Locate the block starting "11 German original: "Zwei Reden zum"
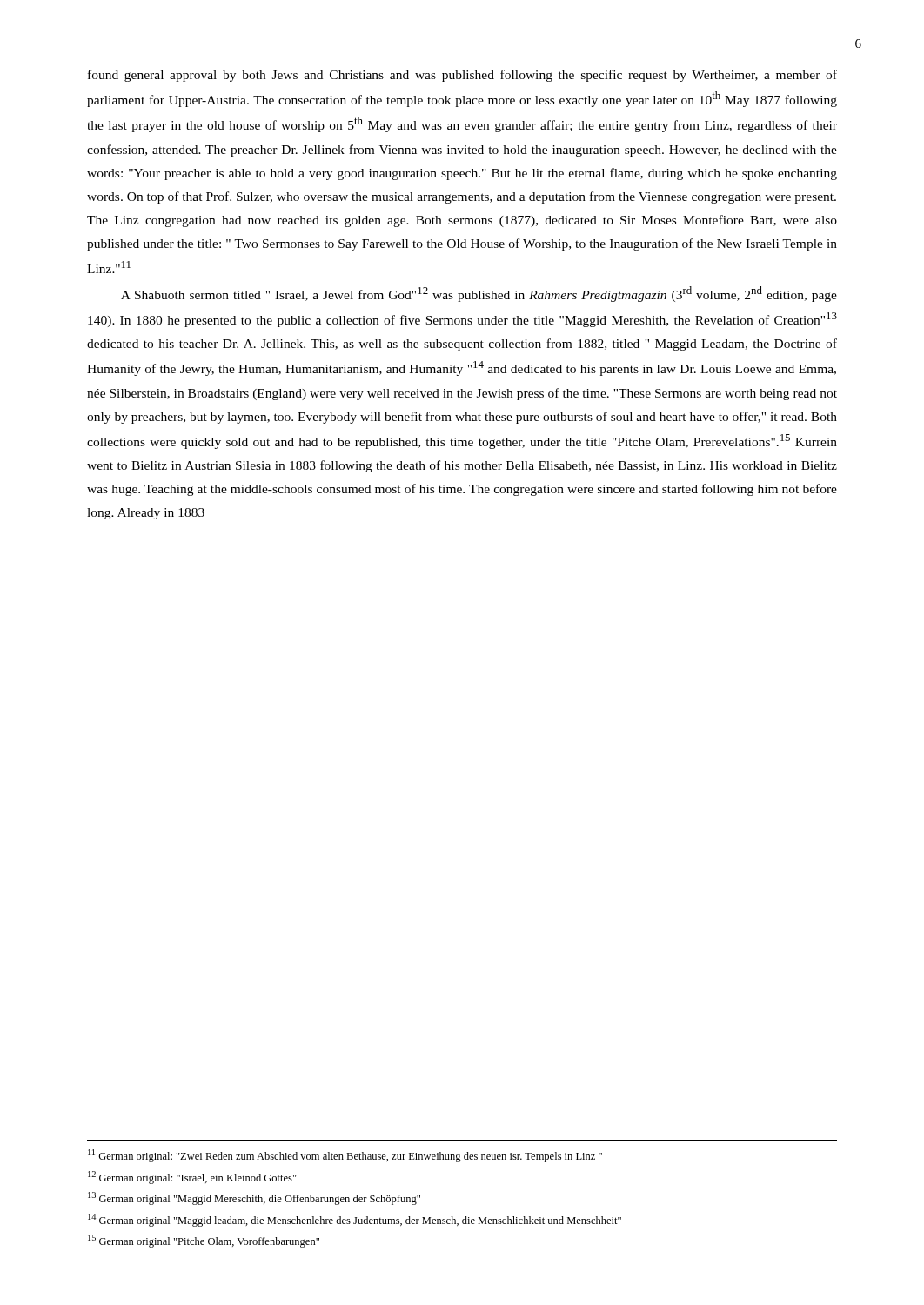Image resolution: width=924 pixels, height=1305 pixels. pyautogui.click(x=345, y=1156)
